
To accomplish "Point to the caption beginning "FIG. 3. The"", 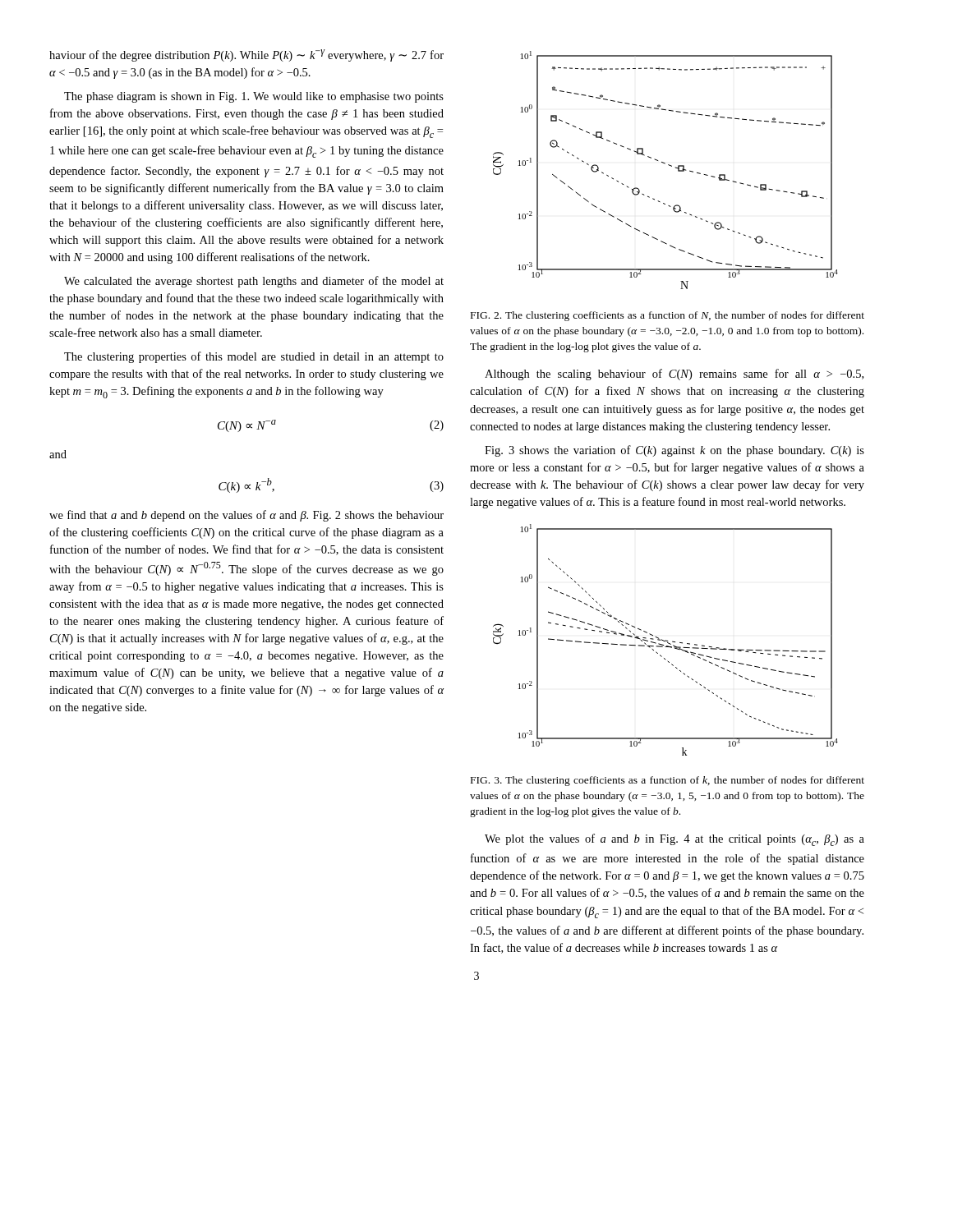I will [x=667, y=795].
